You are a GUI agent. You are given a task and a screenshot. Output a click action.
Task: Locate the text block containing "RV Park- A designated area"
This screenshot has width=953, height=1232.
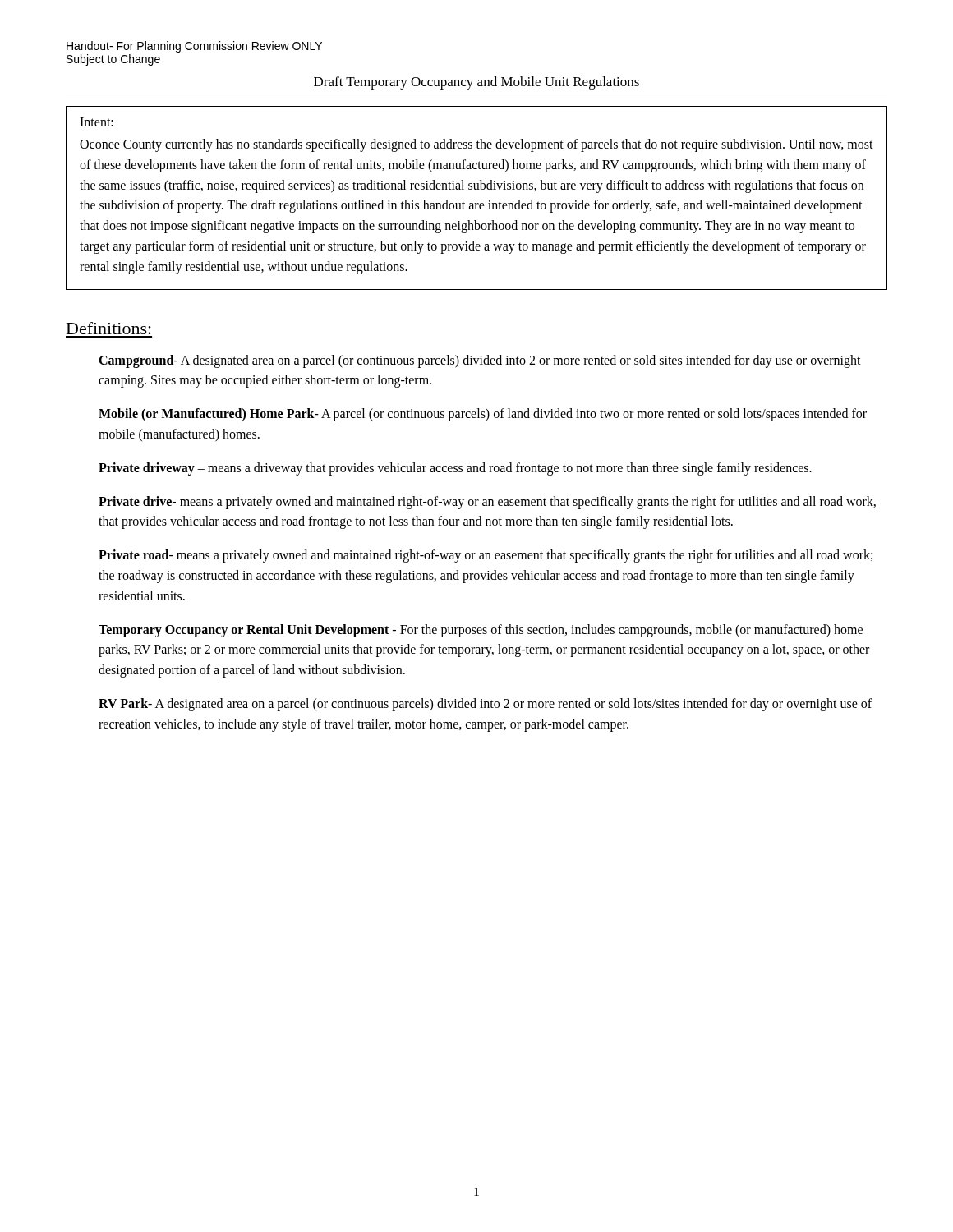(493, 714)
